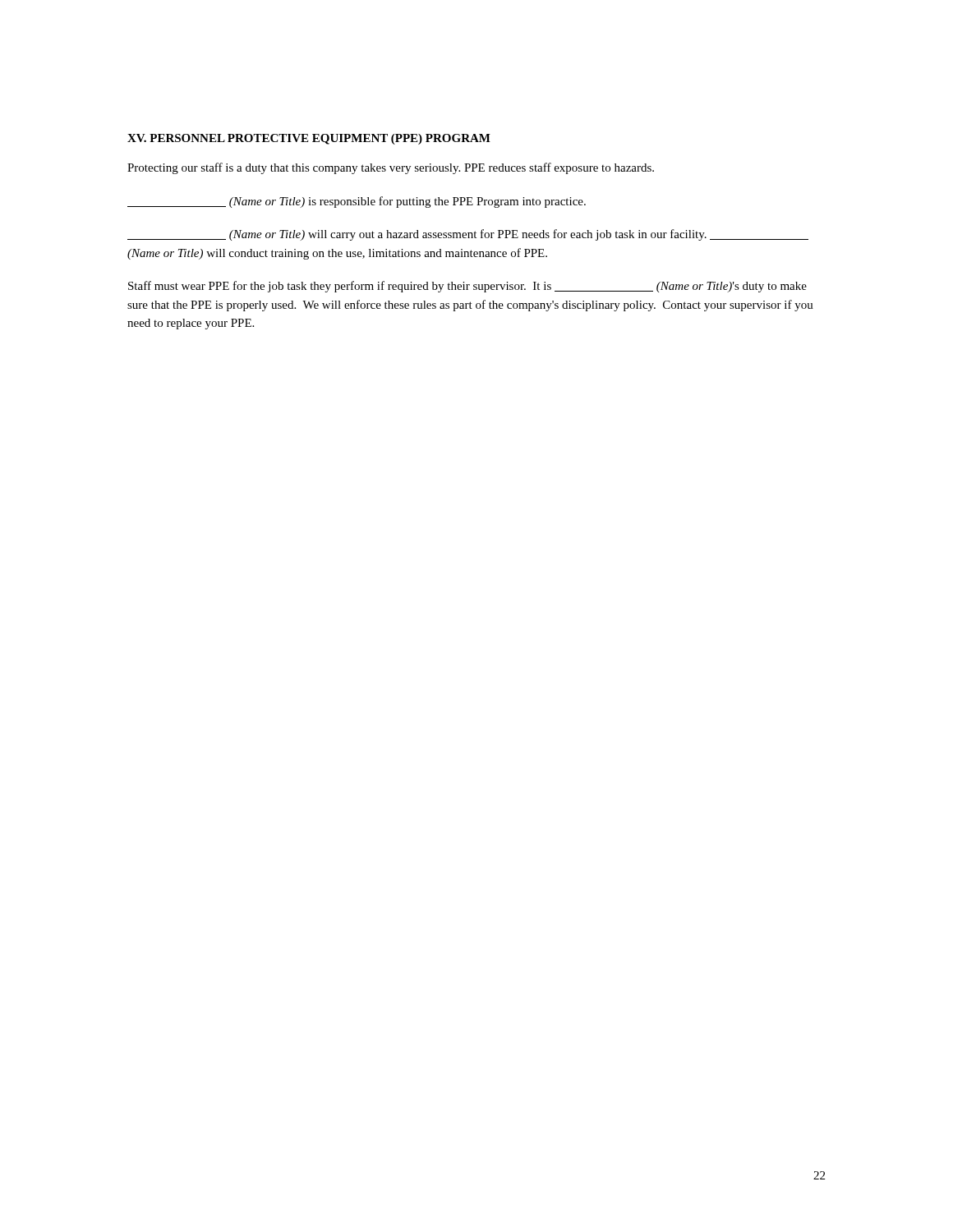
Task: Point to the block starting "Protecting our staff is a duty that this"
Action: click(x=391, y=168)
